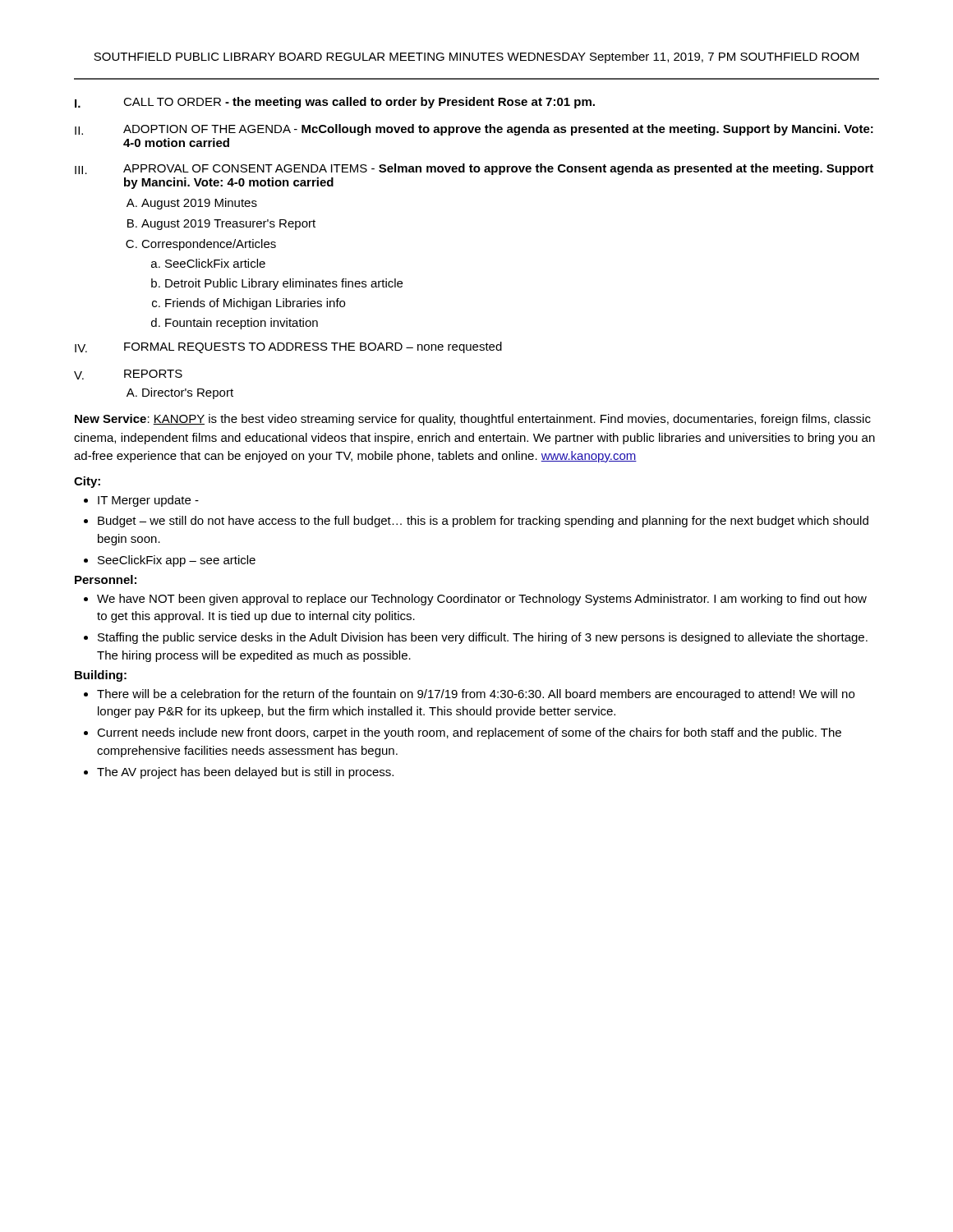Point to the block starting "Budget – we still"
The image size is (953, 1232).
click(488, 530)
